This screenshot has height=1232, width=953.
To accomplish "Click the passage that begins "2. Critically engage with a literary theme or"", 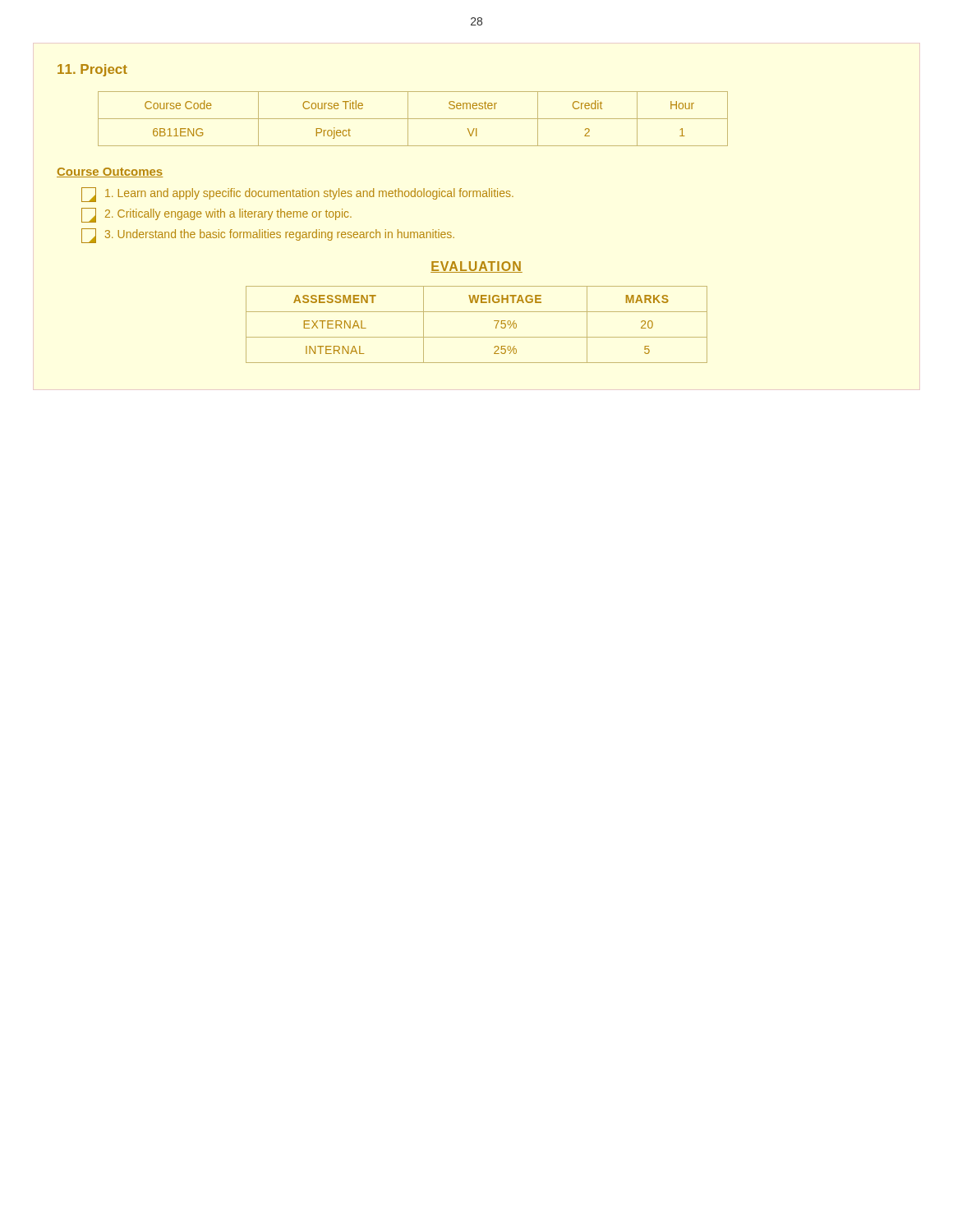I will 217,215.
